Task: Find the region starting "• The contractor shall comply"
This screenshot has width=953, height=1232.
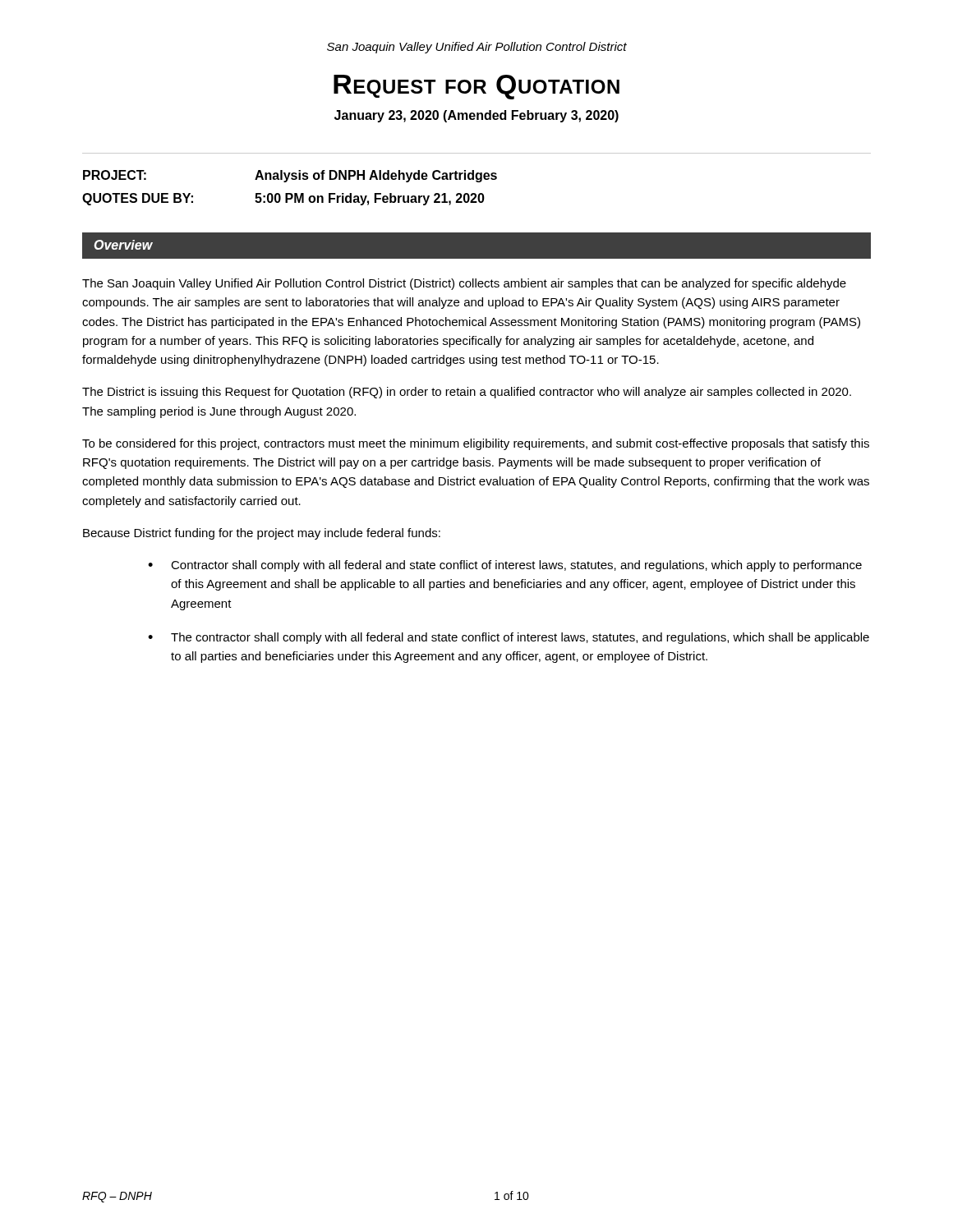Action: [509, 646]
